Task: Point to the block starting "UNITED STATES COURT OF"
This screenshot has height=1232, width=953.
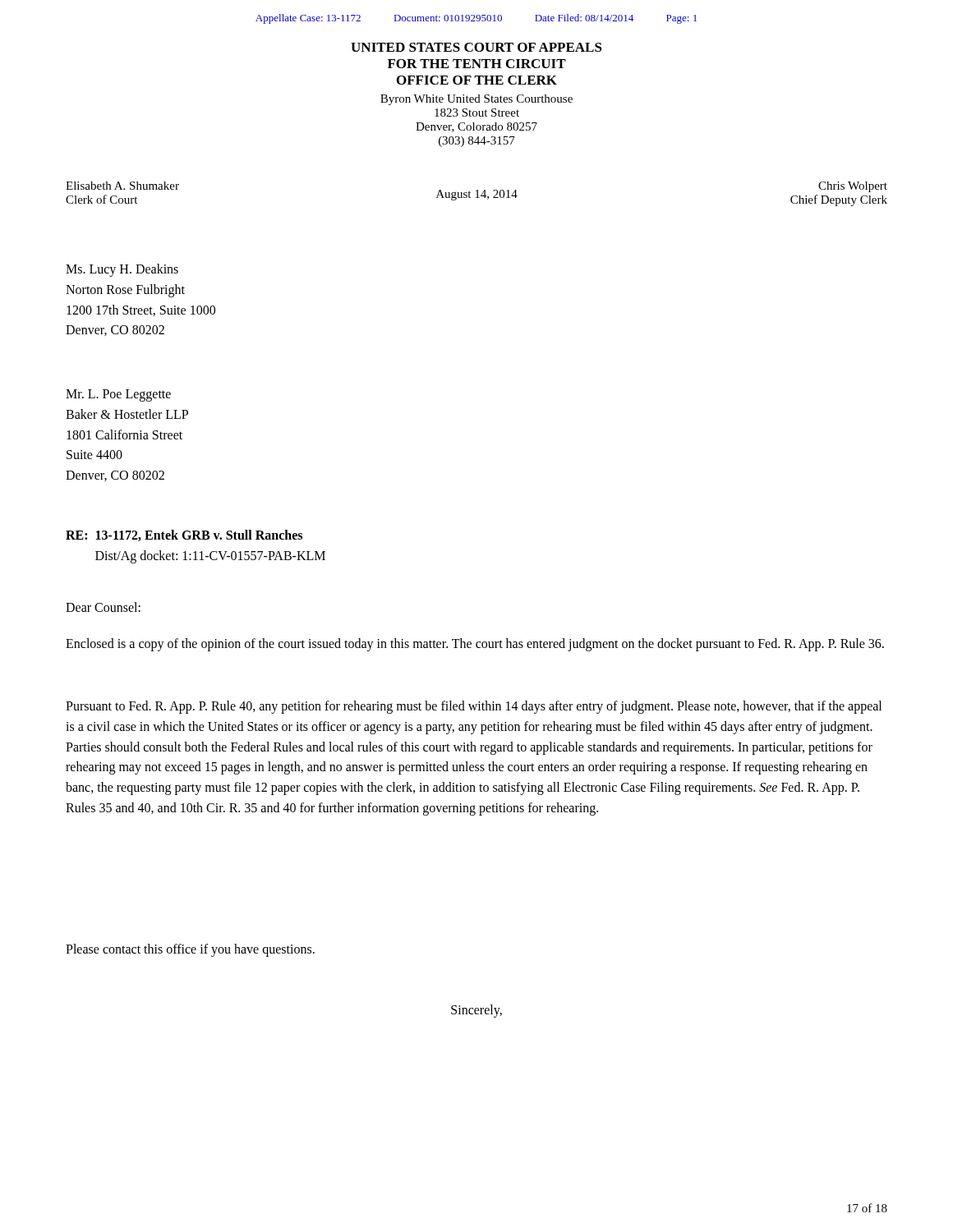Action: [x=476, y=94]
